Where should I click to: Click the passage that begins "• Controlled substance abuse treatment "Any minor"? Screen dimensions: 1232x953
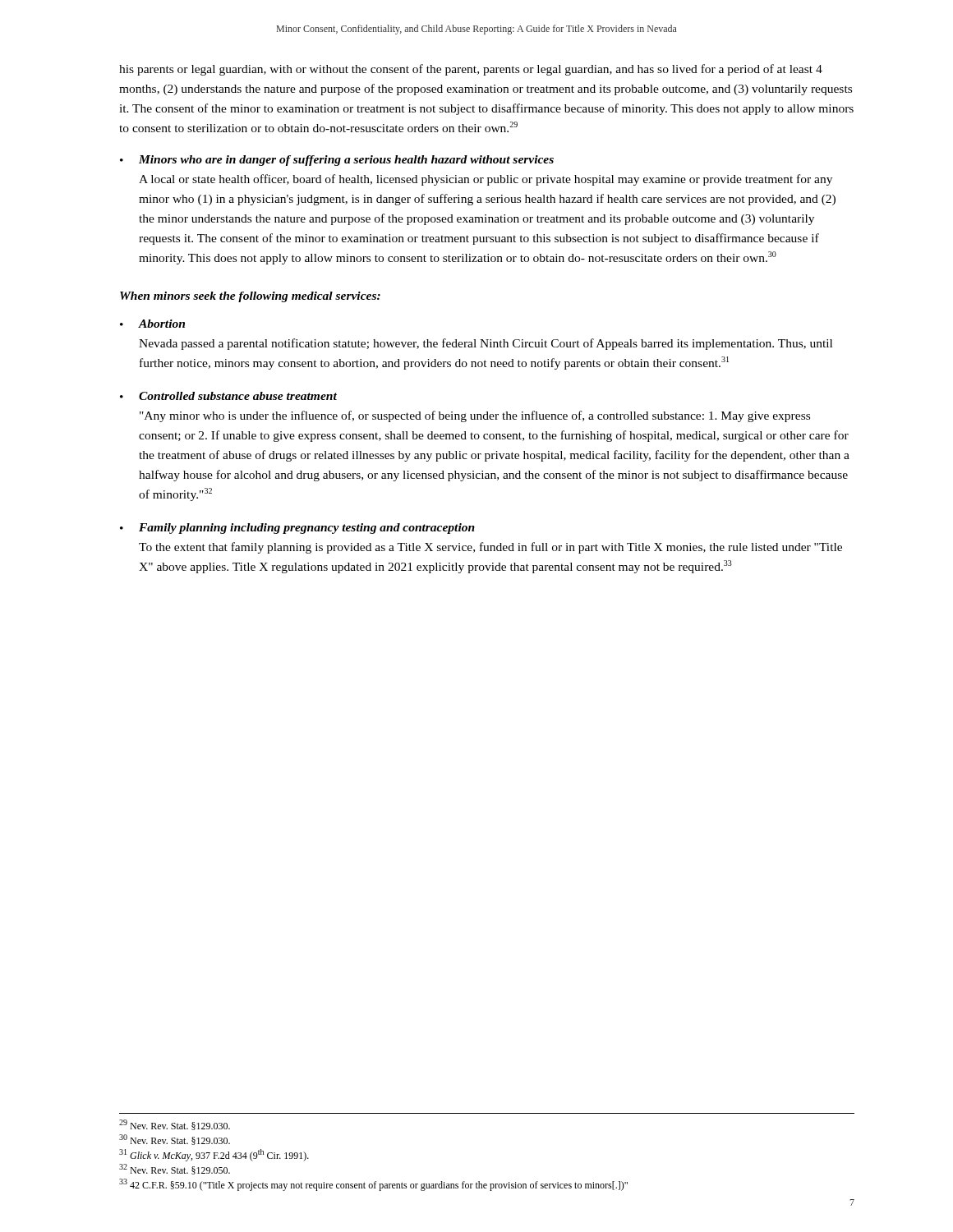tap(487, 445)
